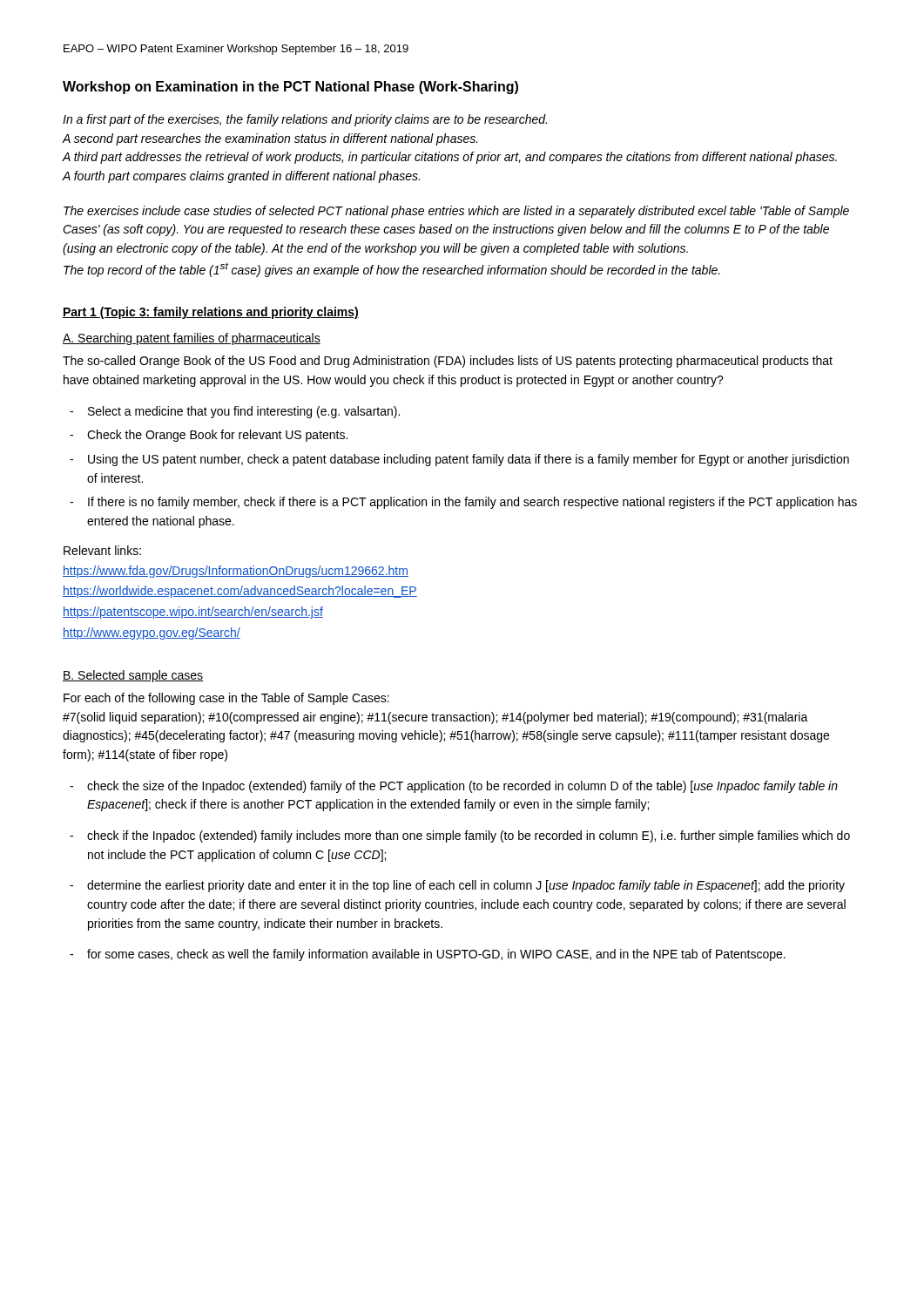Screen dimensions: 1307x924
Task: Click on the region starting "determine the earliest priority date and"
Action: click(467, 904)
